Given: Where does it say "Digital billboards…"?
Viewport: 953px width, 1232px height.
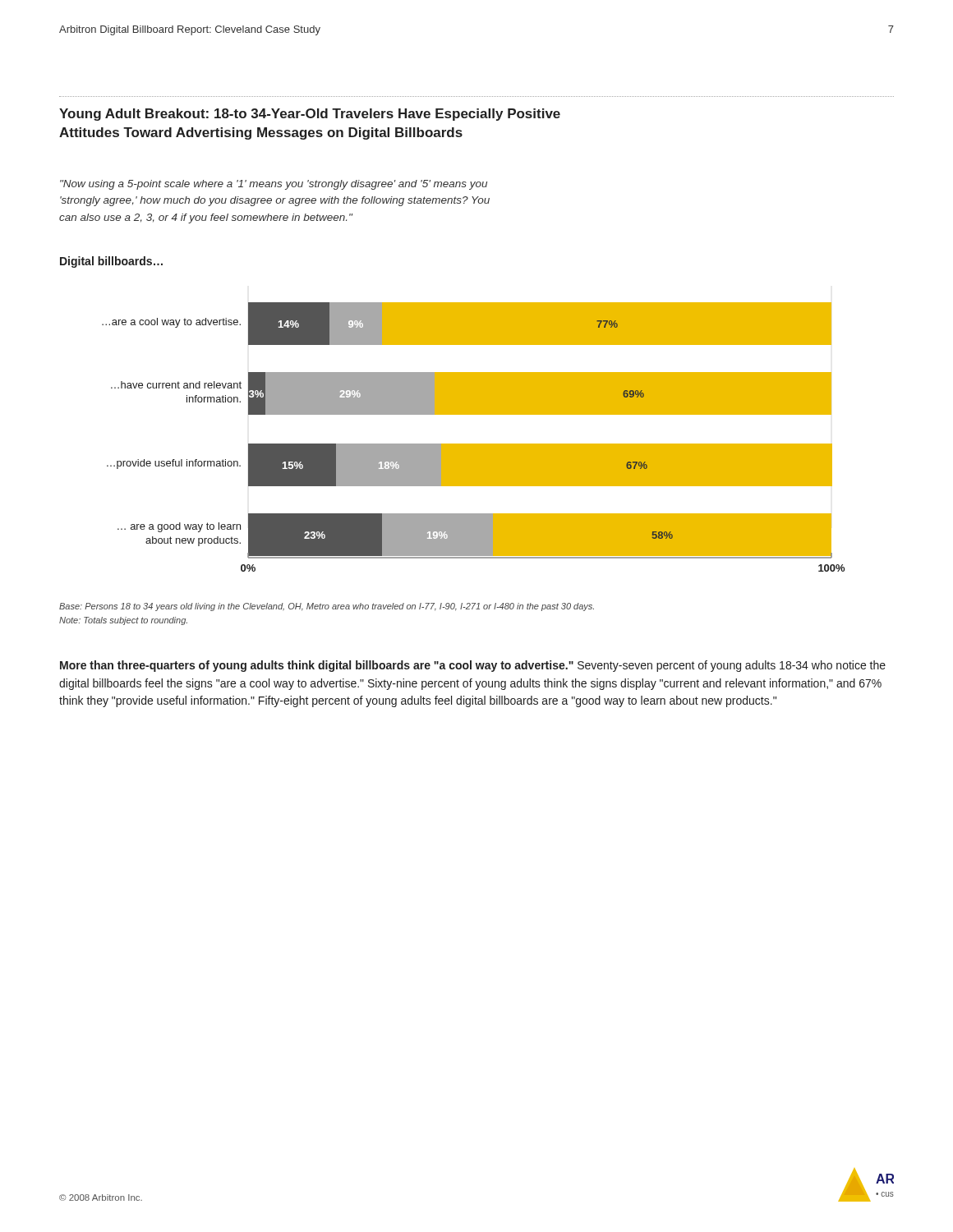Looking at the screenshot, I should pyautogui.click(x=112, y=261).
